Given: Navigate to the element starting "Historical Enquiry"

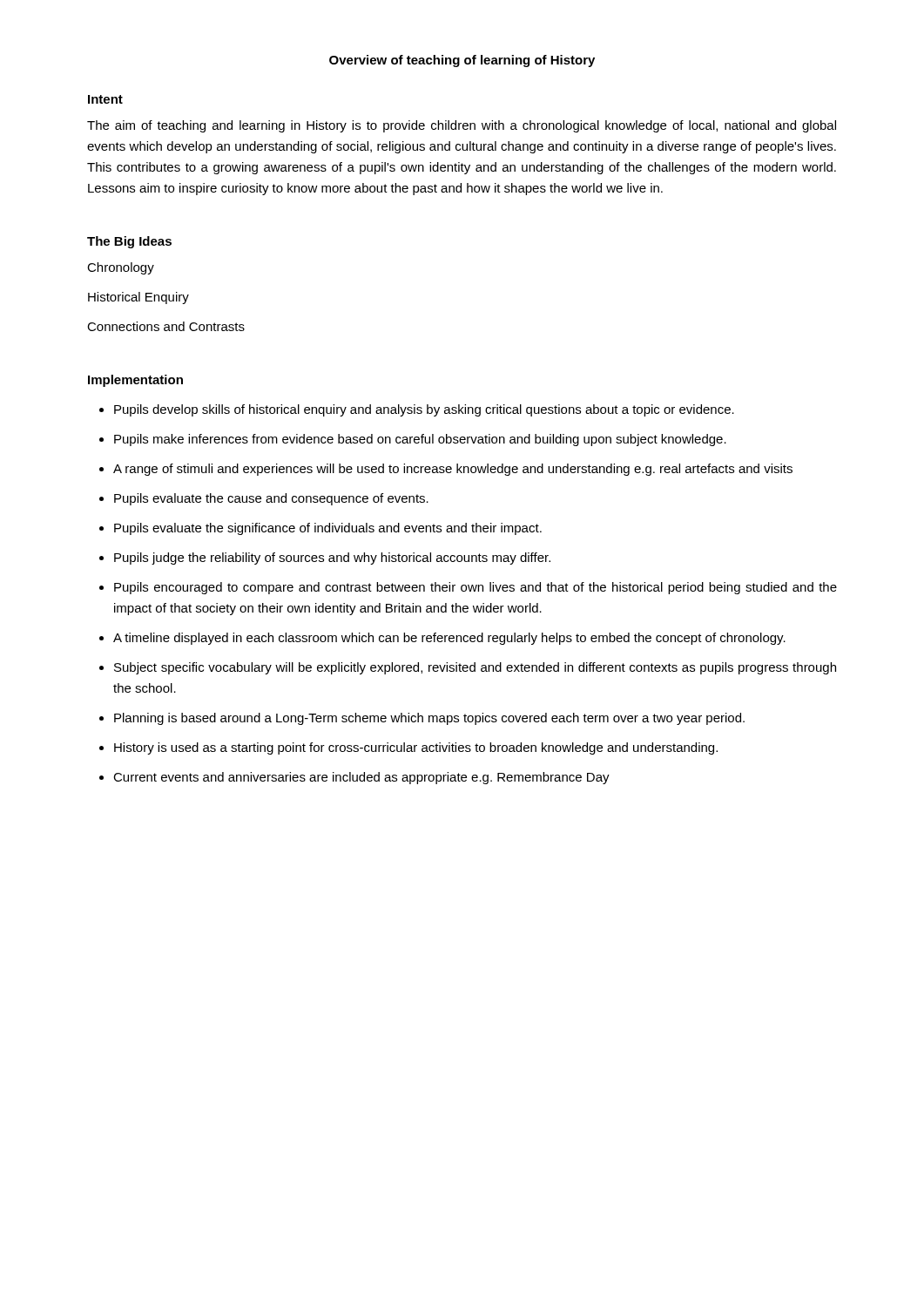Looking at the screenshot, I should tap(138, 297).
